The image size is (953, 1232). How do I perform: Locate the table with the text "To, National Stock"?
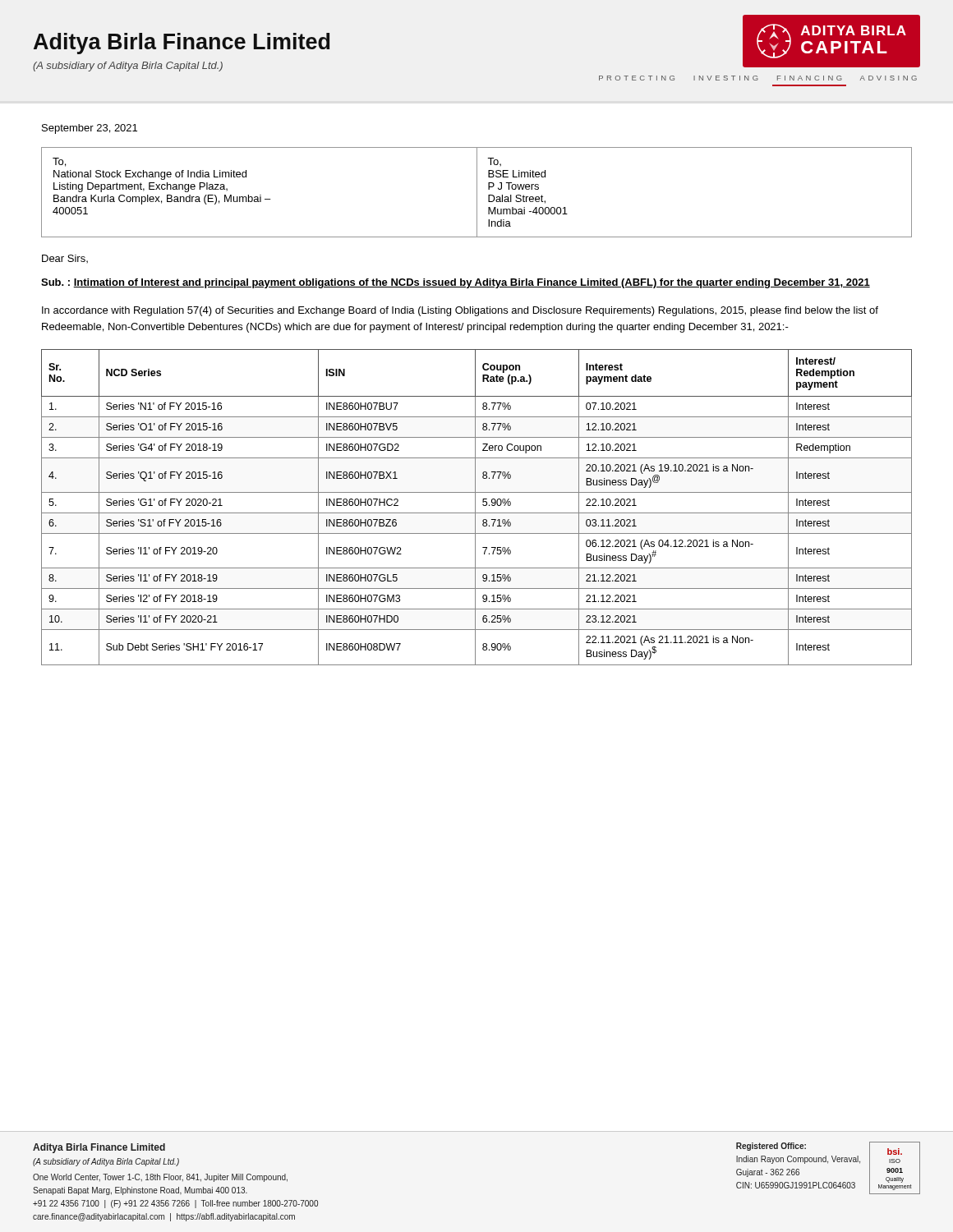pyautogui.click(x=476, y=192)
